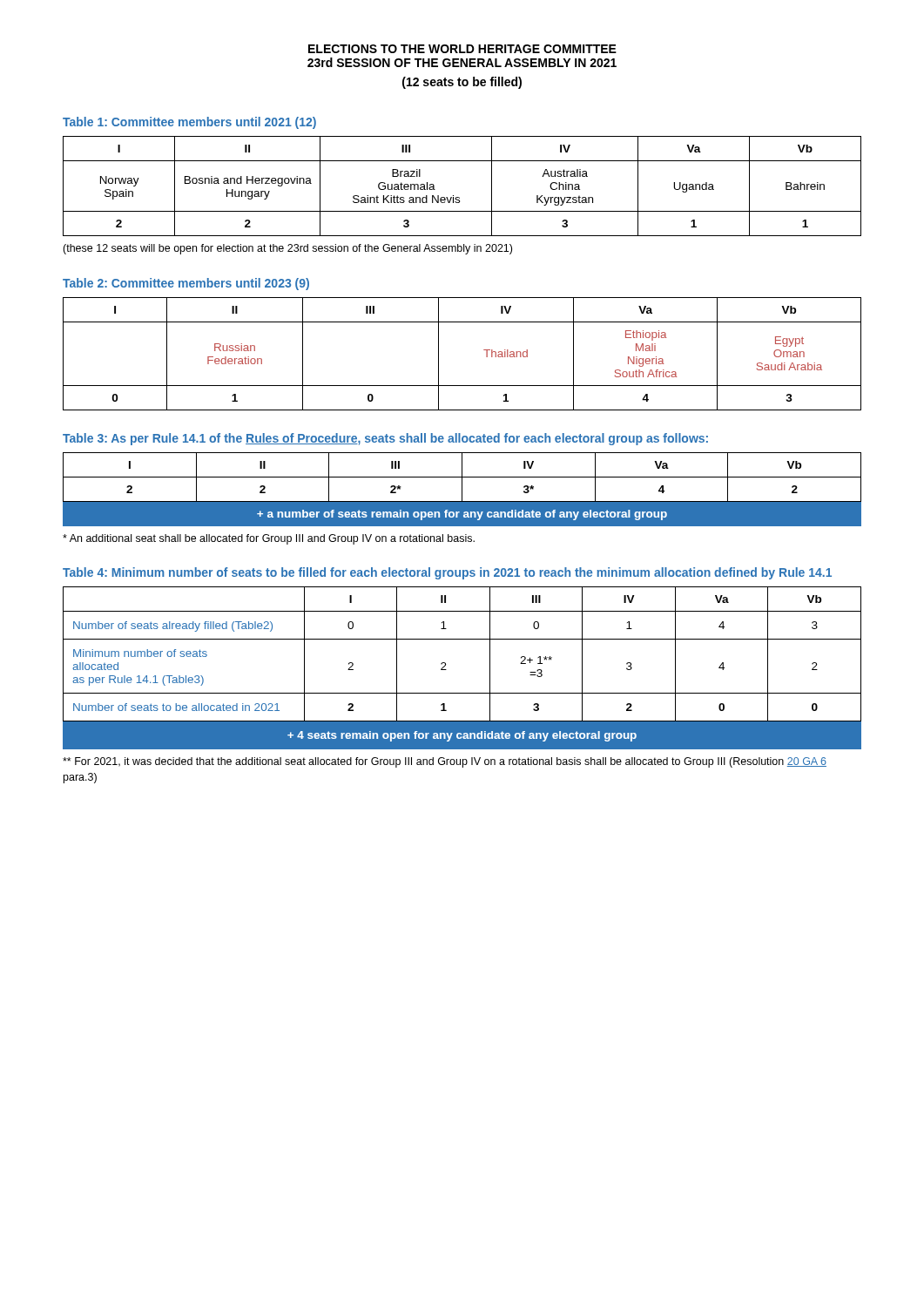Click on the element starting "Table 2: Committee members"
Image resolution: width=924 pixels, height=1307 pixels.
pyautogui.click(x=186, y=283)
